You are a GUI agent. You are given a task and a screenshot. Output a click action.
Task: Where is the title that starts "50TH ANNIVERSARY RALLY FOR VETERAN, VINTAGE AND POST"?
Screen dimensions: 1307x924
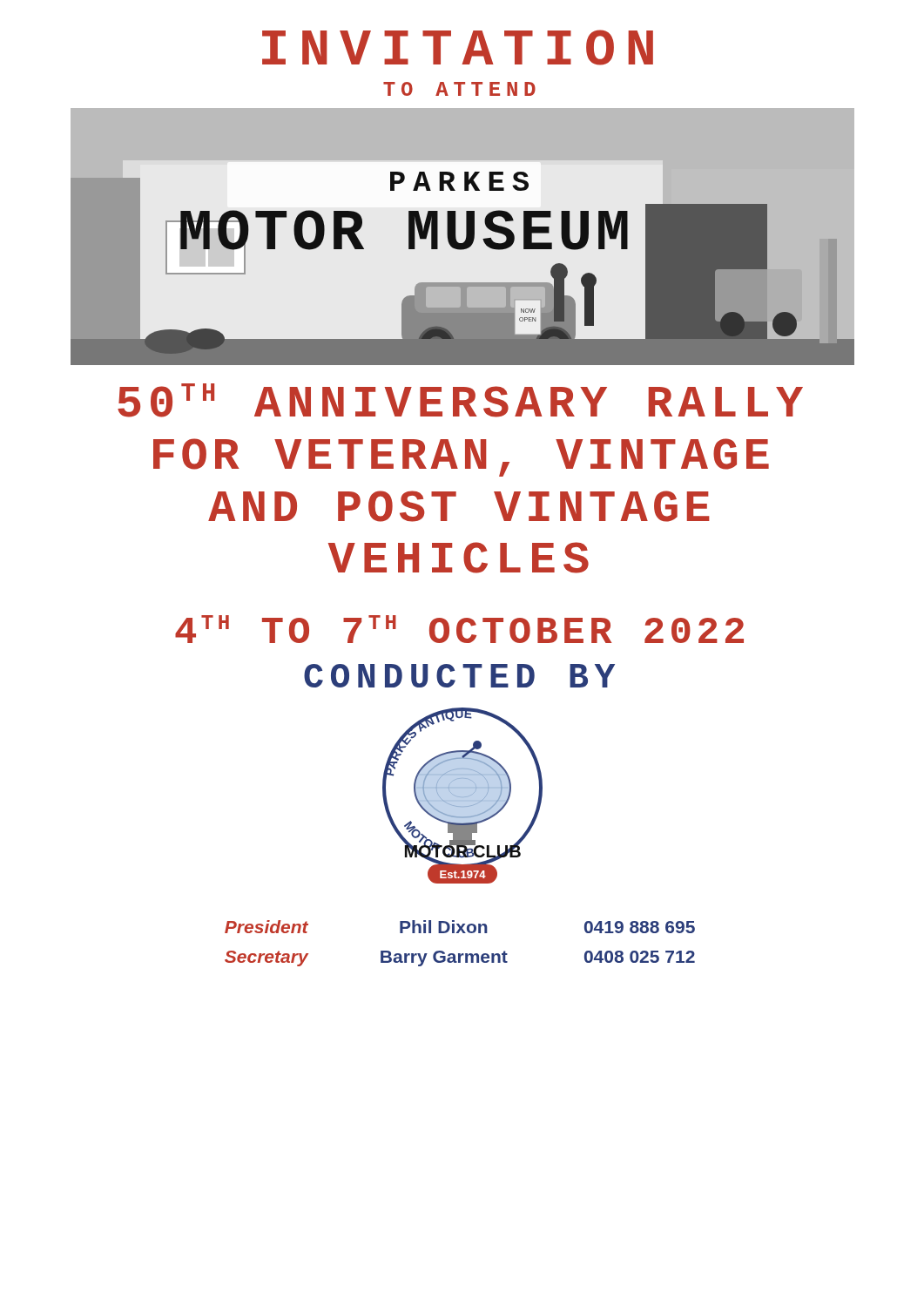coord(462,483)
